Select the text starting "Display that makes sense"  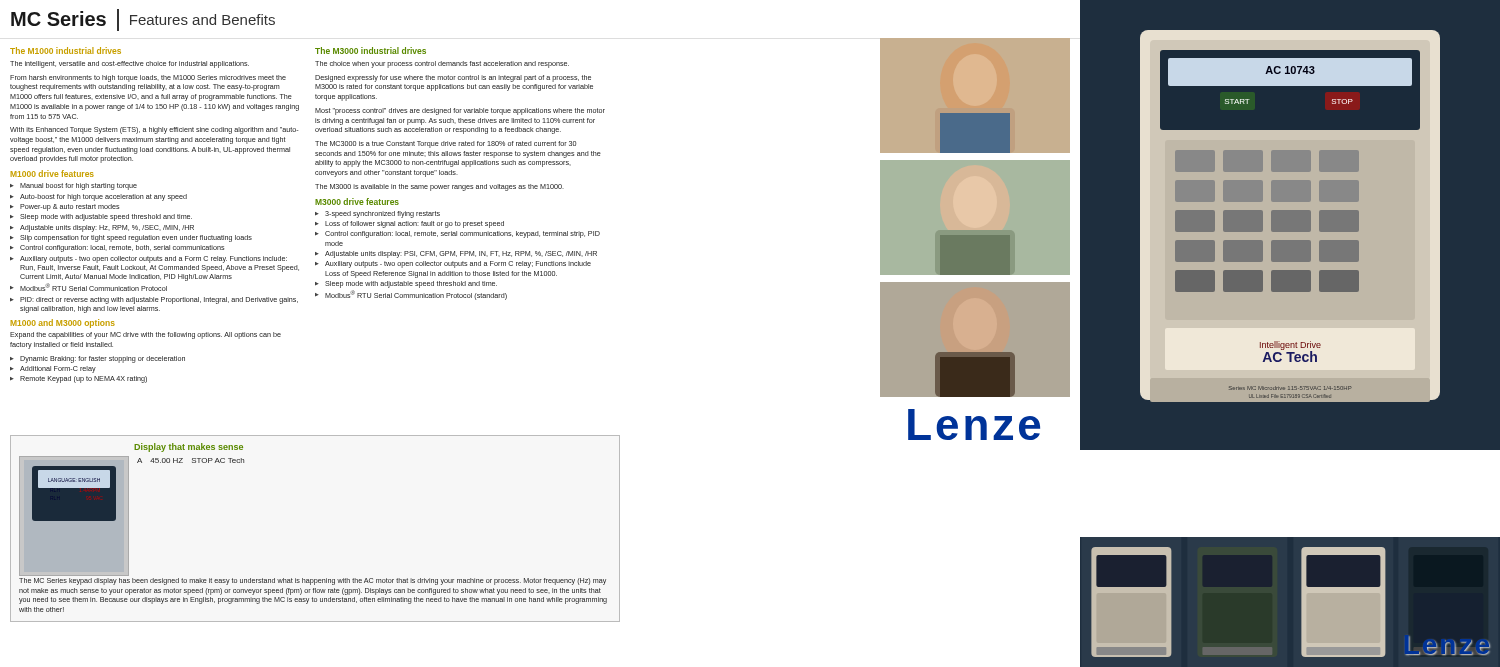(180, 440)
